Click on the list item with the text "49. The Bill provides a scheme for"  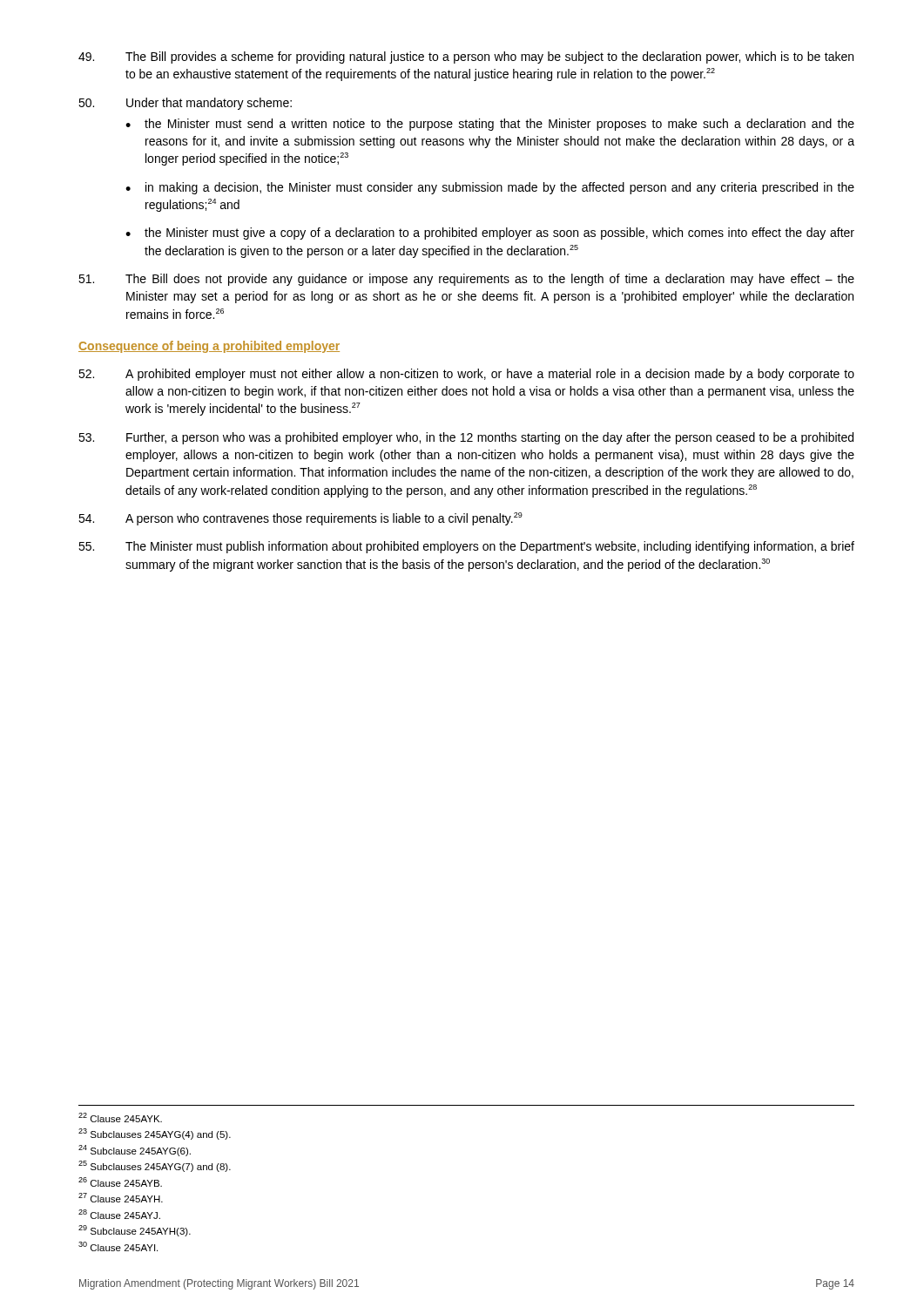click(x=466, y=66)
